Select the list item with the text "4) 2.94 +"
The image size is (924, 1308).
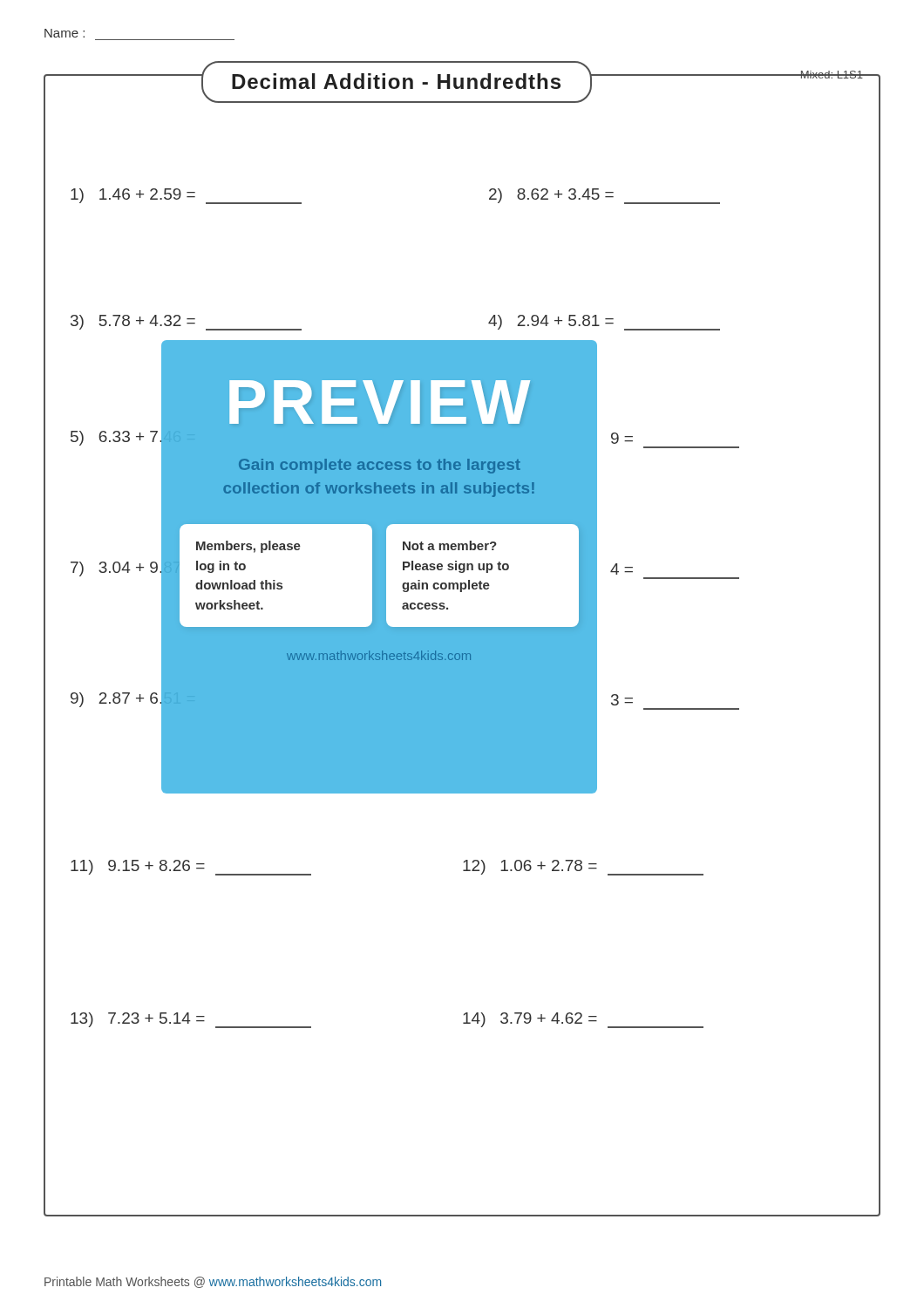coord(604,320)
